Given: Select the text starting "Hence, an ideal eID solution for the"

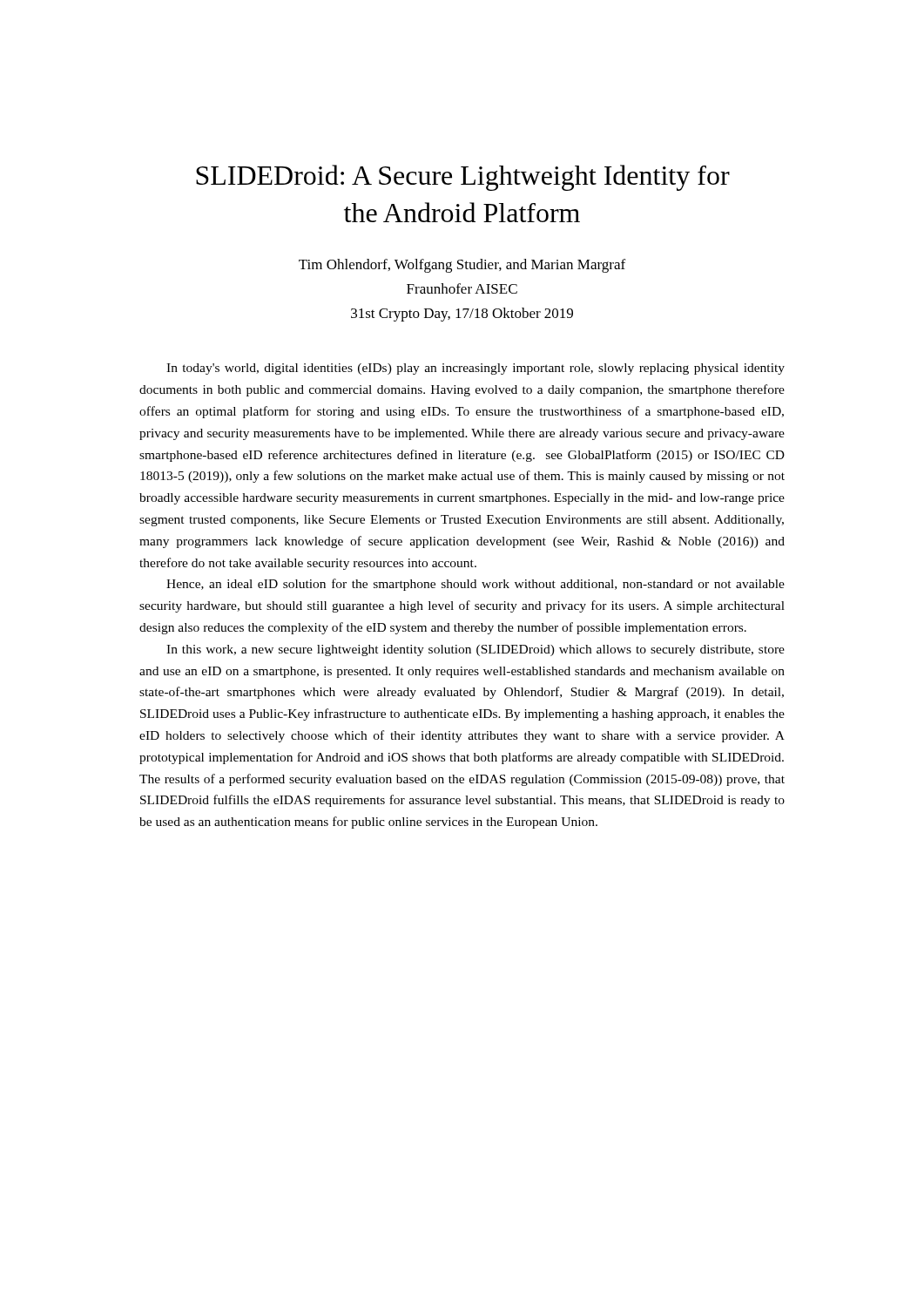Looking at the screenshot, I should click(x=462, y=606).
